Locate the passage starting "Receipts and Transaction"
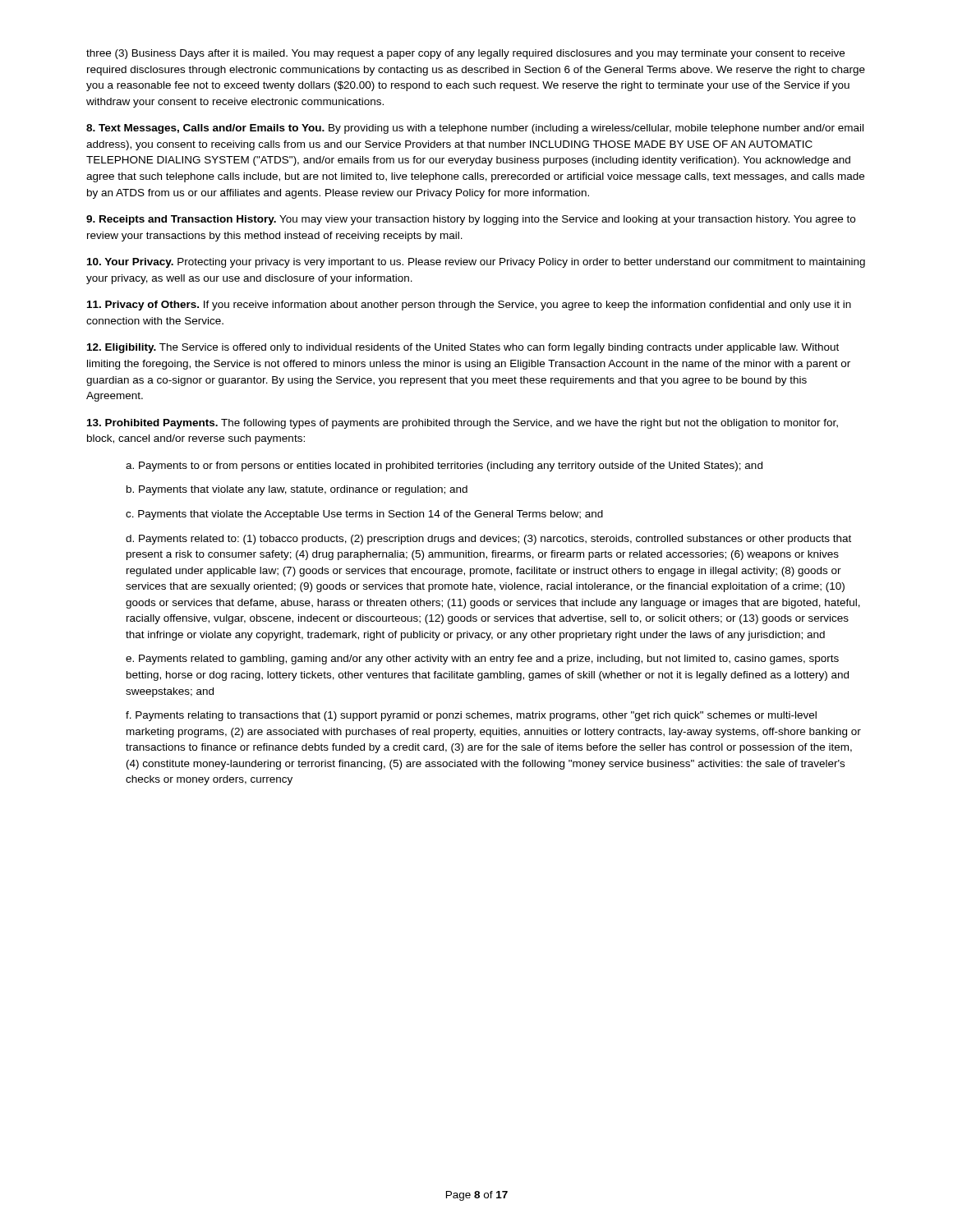953x1232 pixels. (471, 227)
